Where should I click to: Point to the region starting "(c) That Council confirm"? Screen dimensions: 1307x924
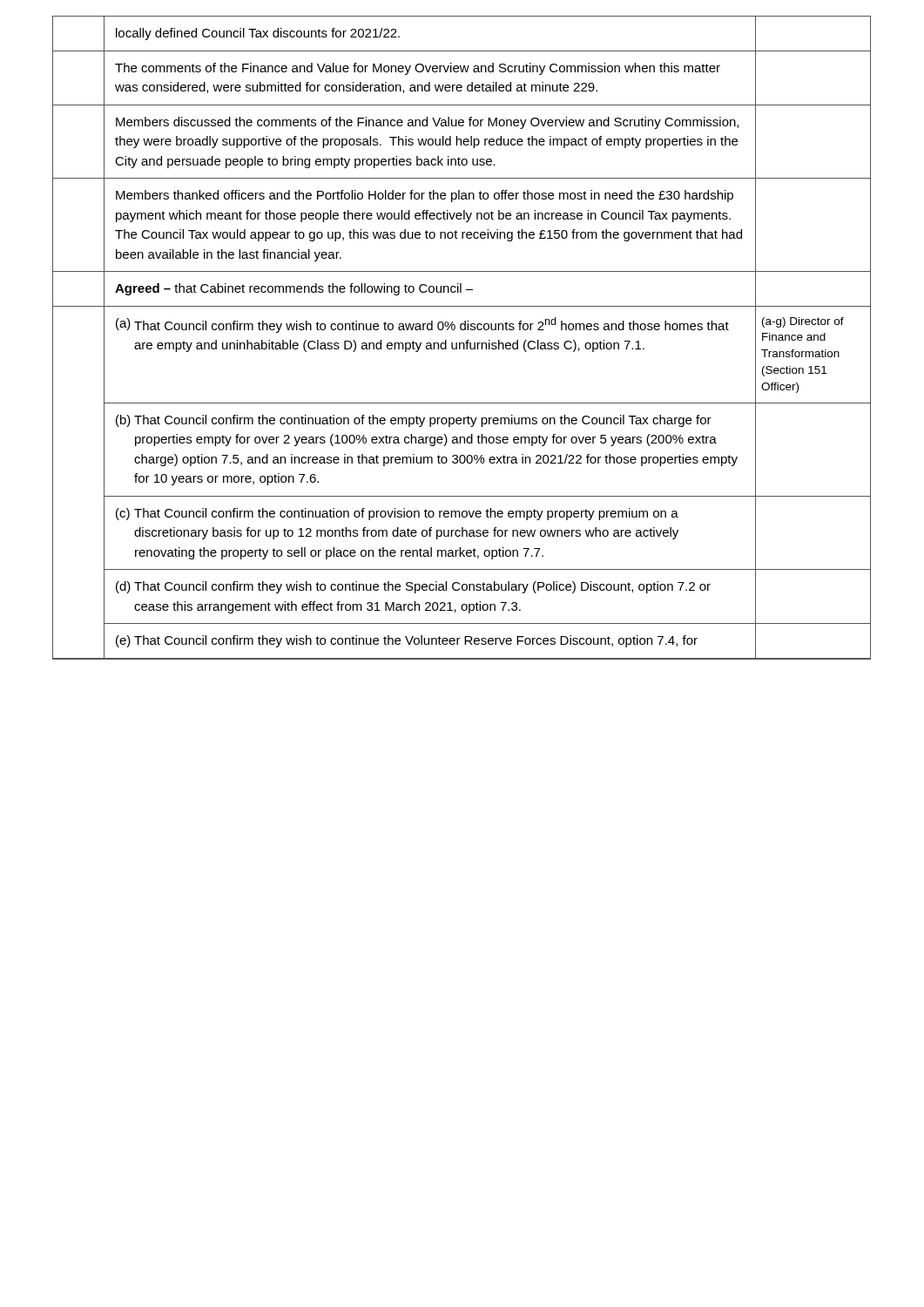429,533
